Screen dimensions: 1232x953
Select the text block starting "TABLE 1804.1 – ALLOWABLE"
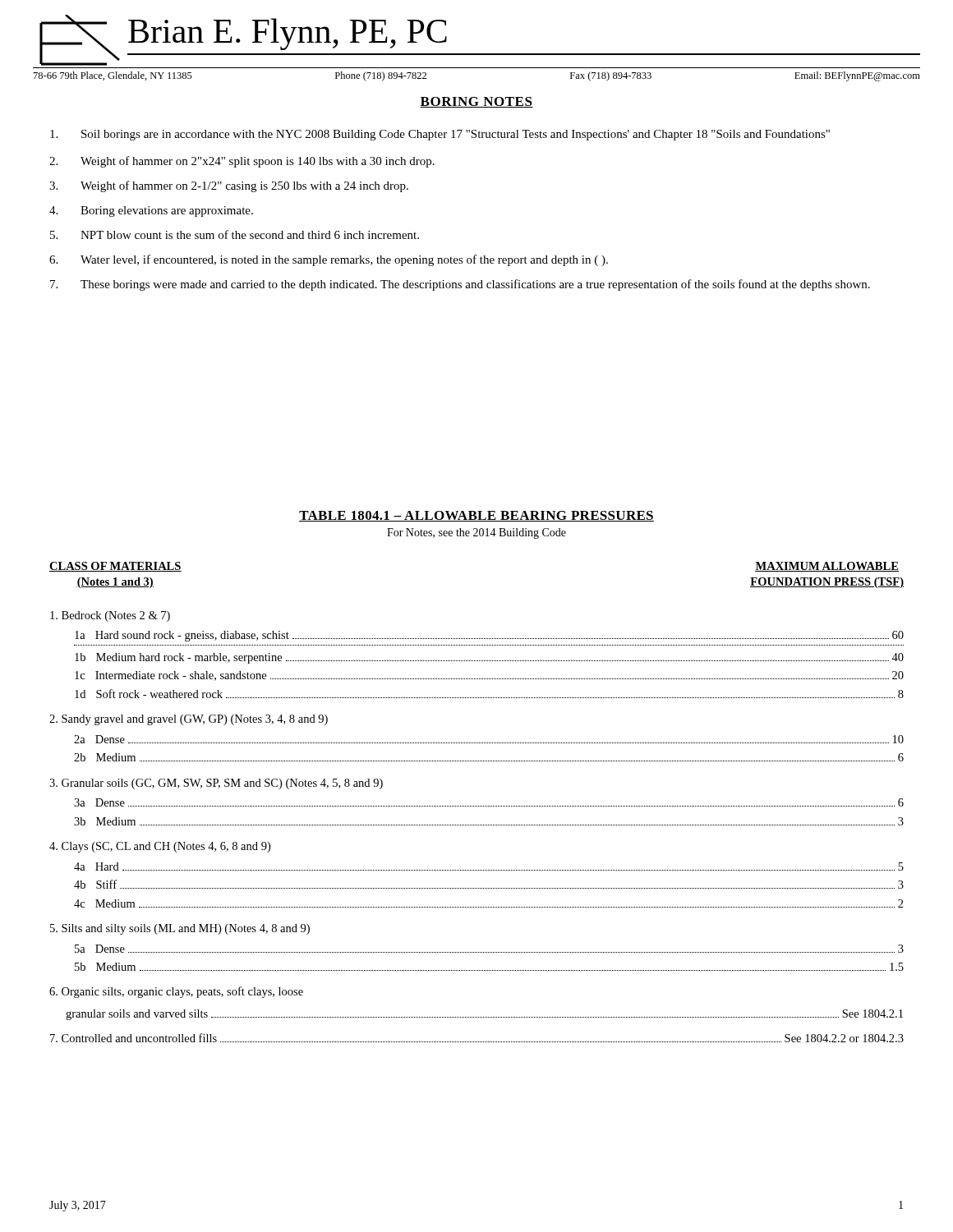coord(476,524)
